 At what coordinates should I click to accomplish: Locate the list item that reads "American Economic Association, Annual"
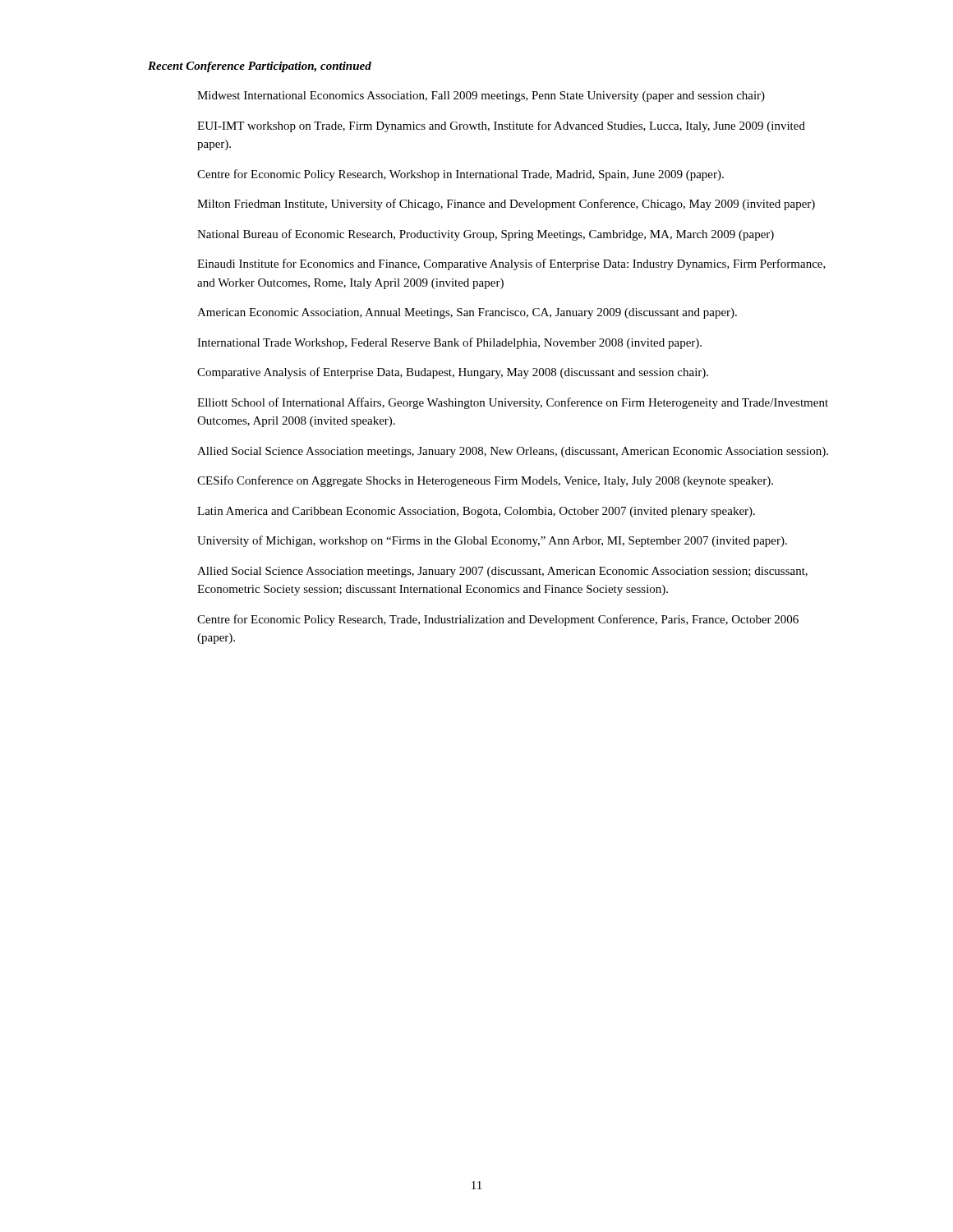[x=467, y=312]
